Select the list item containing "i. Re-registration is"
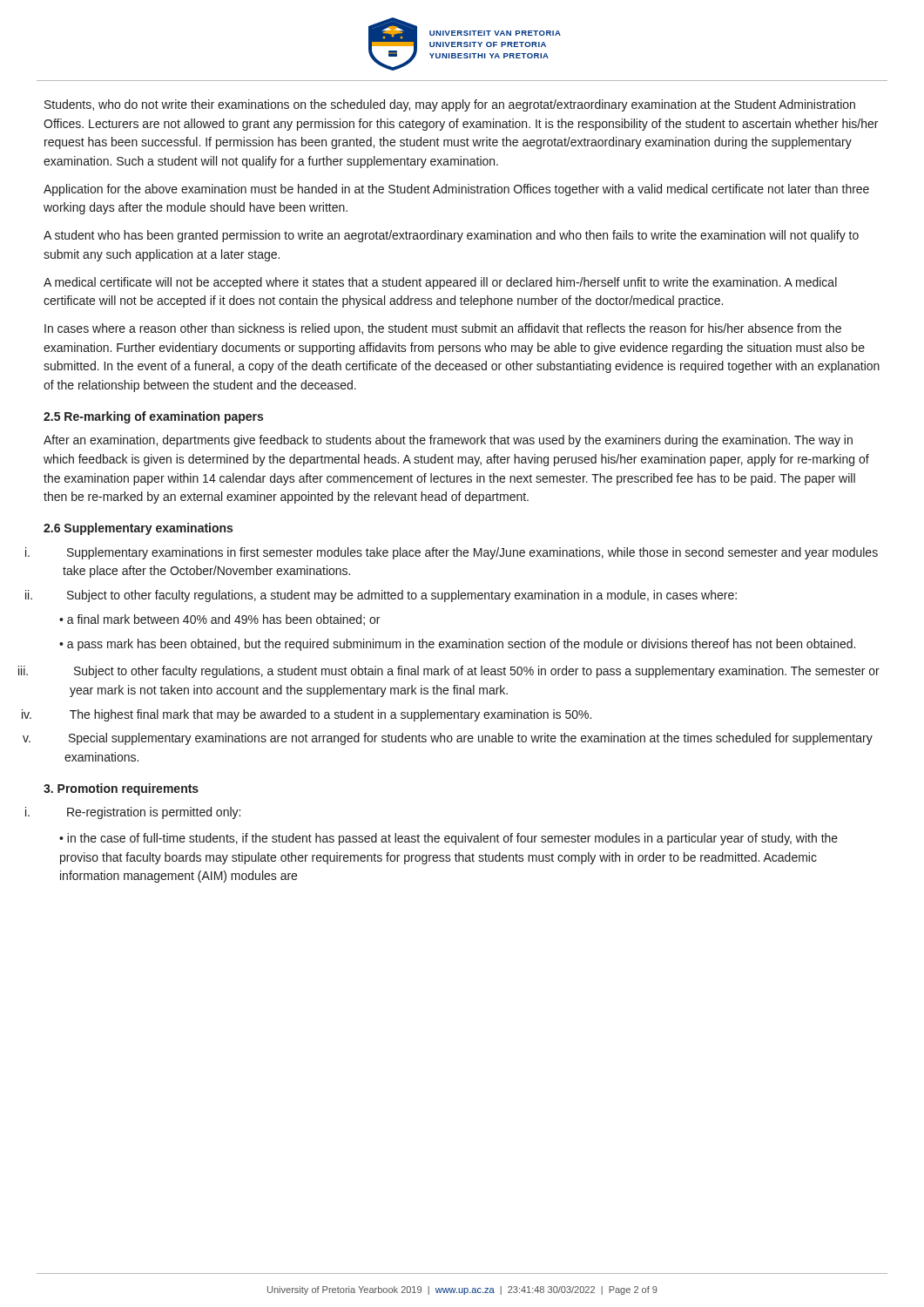The width and height of the screenshot is (924, 1307). click(x=154, y=813)
